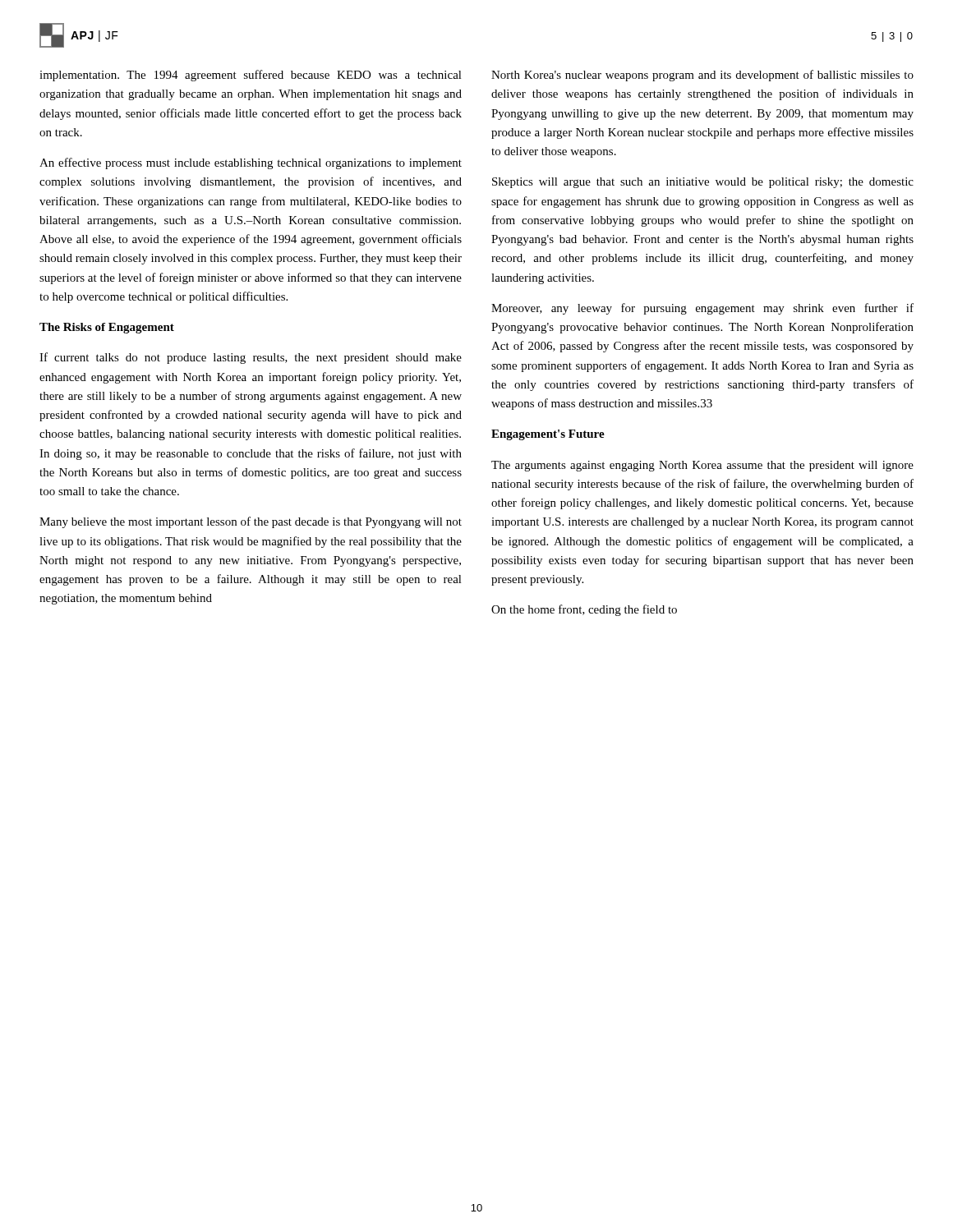Point to the region starting "Skeptics will argue that"
953x1232 pixels.
coord(702,230)
